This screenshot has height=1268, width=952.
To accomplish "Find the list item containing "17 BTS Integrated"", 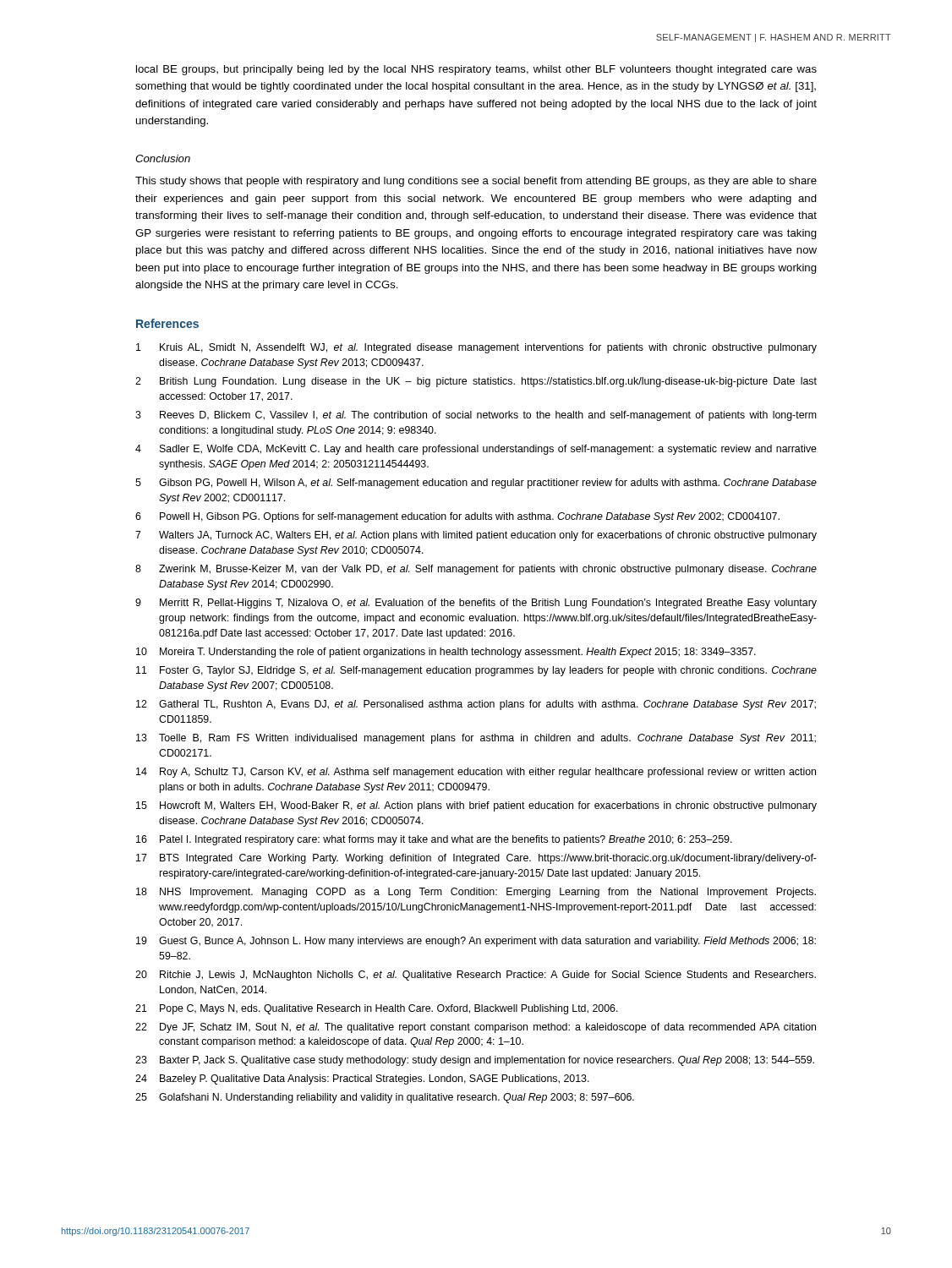I will pyautogui.click(x=476, y=866).
